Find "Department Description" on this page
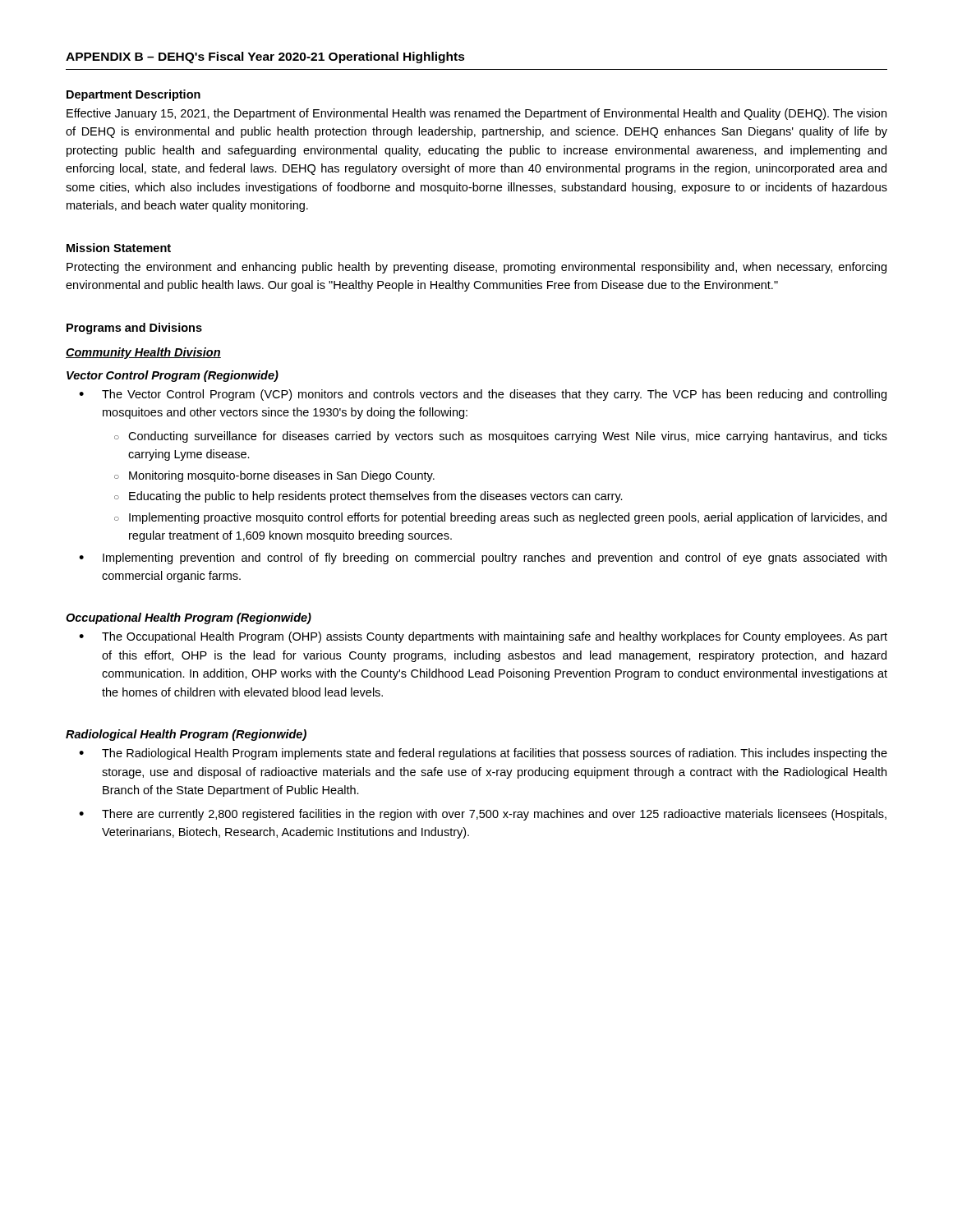953x1232 pixels. (x=133, y=94)
